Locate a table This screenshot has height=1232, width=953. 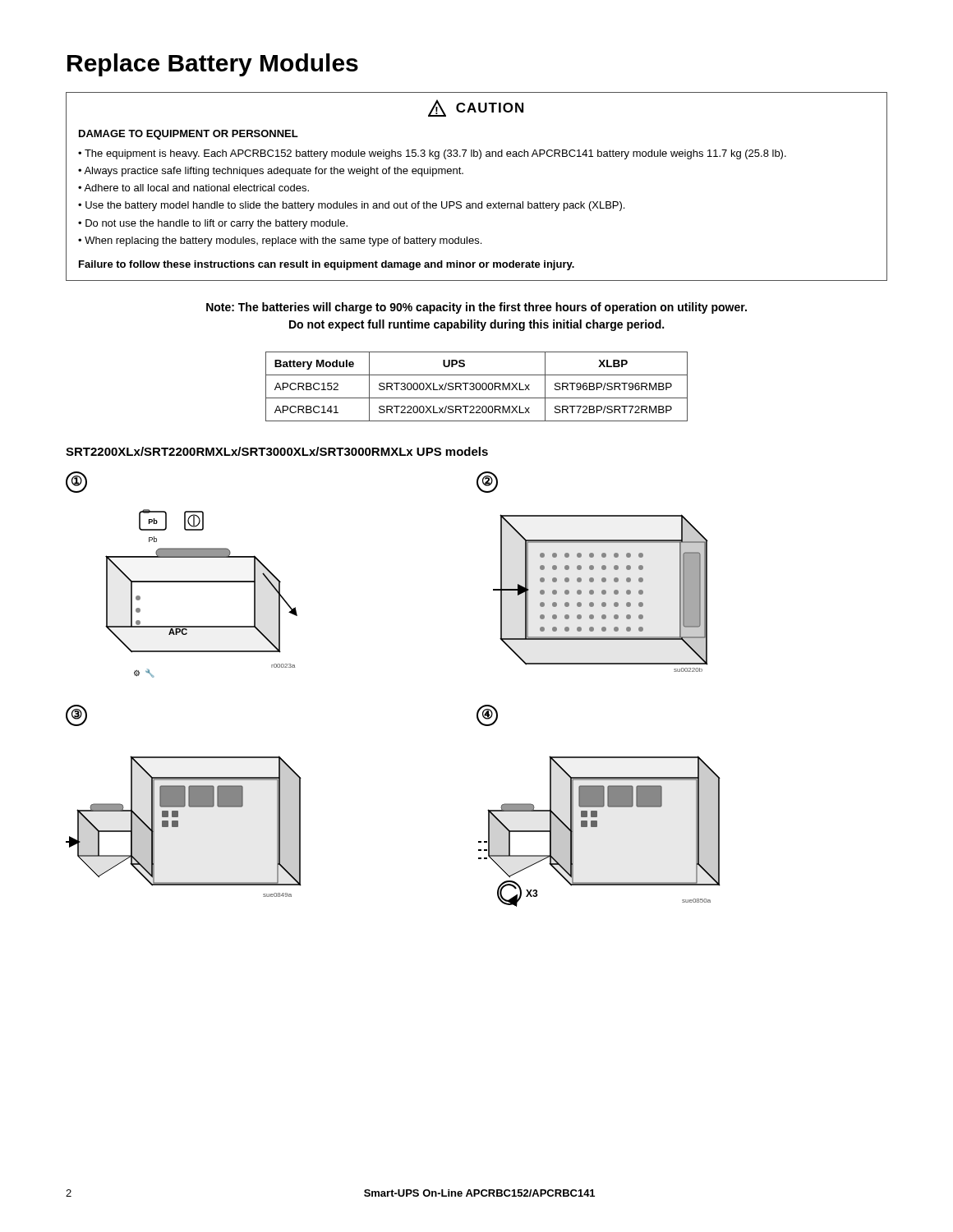476,386
